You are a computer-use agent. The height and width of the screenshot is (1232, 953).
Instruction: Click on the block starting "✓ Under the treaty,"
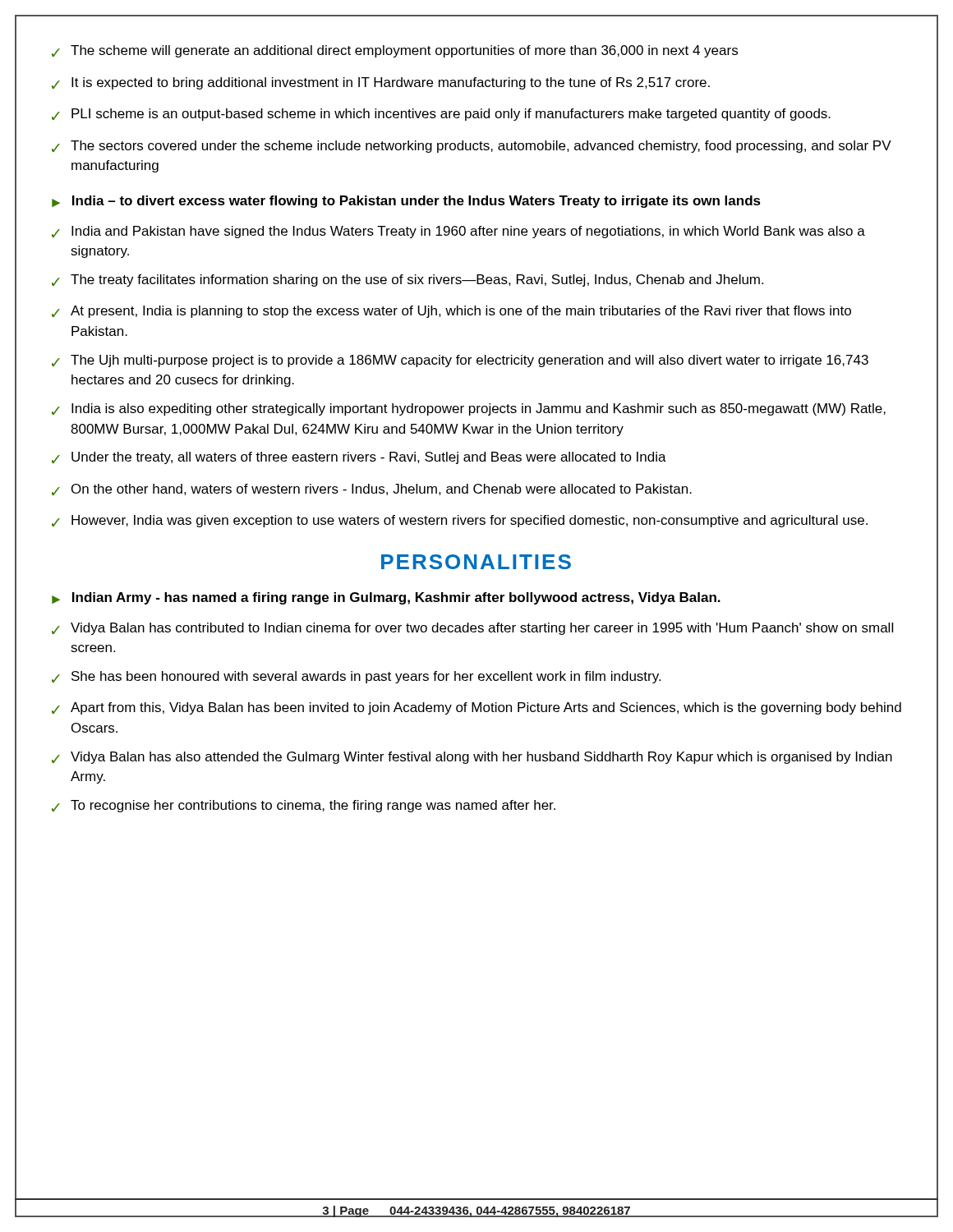tap(476, 460)
